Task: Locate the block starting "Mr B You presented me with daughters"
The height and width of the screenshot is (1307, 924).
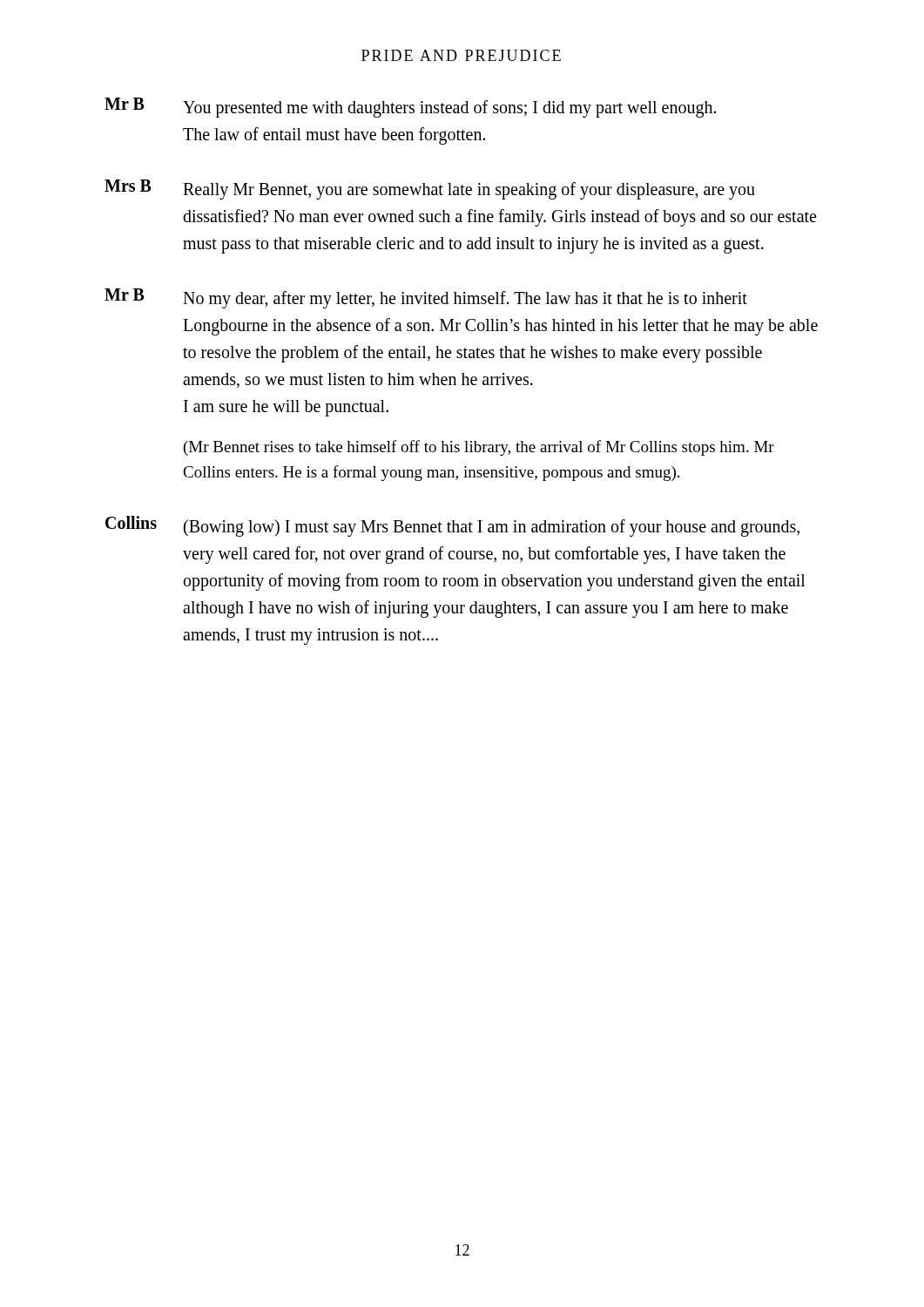Action: coord(462,121)
